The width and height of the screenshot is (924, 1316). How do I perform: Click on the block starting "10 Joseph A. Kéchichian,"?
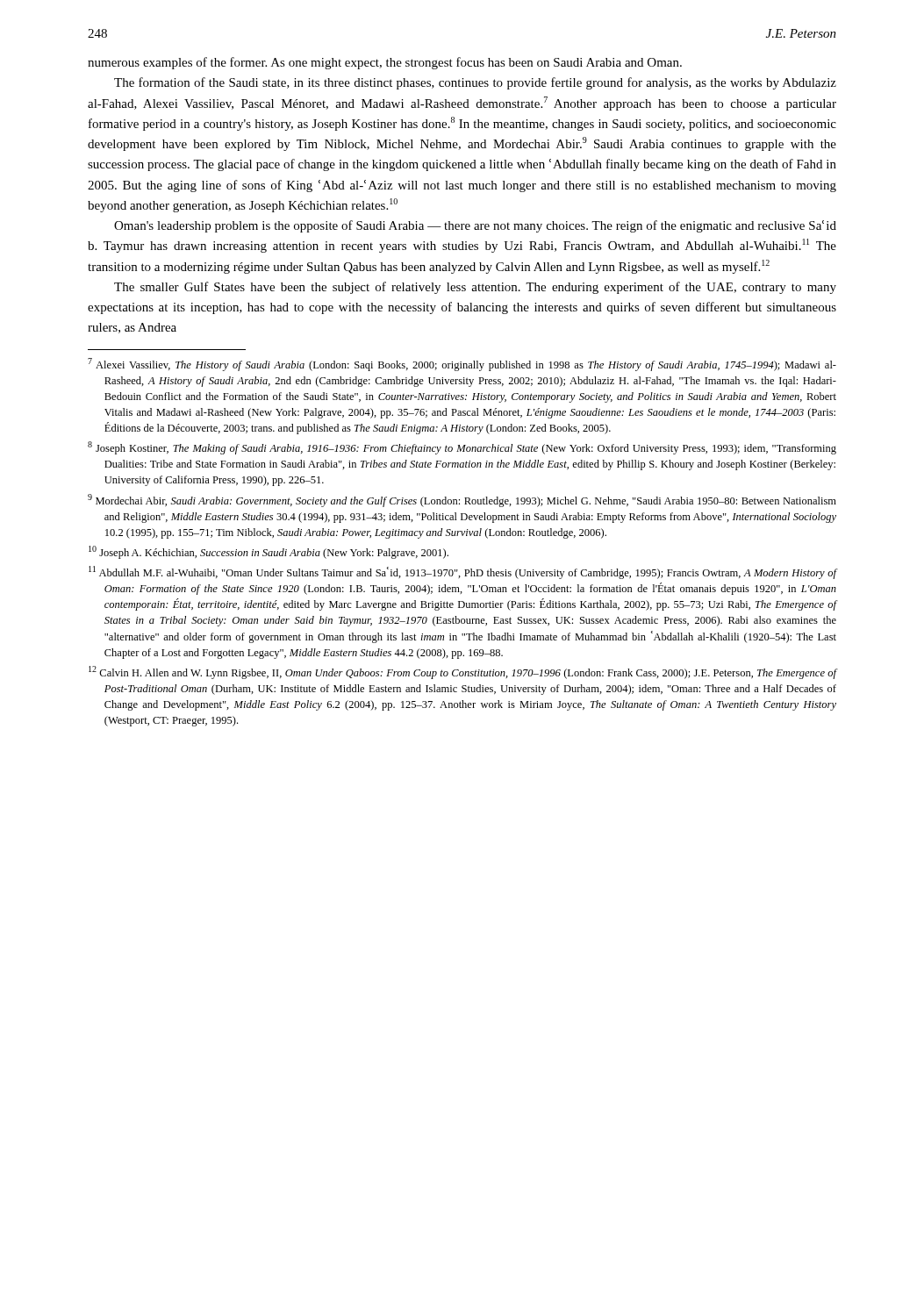click(268, 552)
